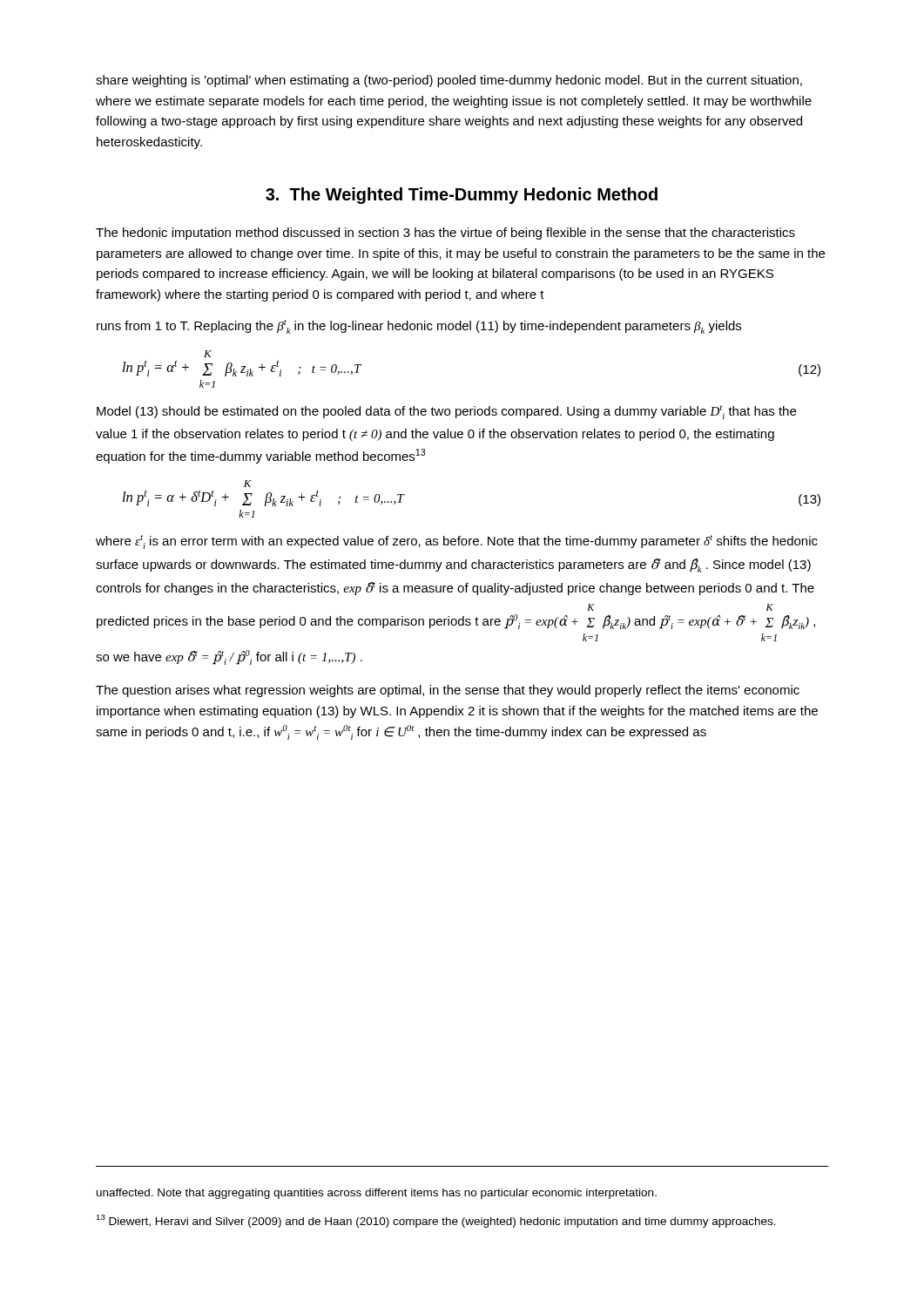This screenshot has height=1307, width=924.
Task: Find the region starting "share weighting is"
Action: [x=454, y=111]
